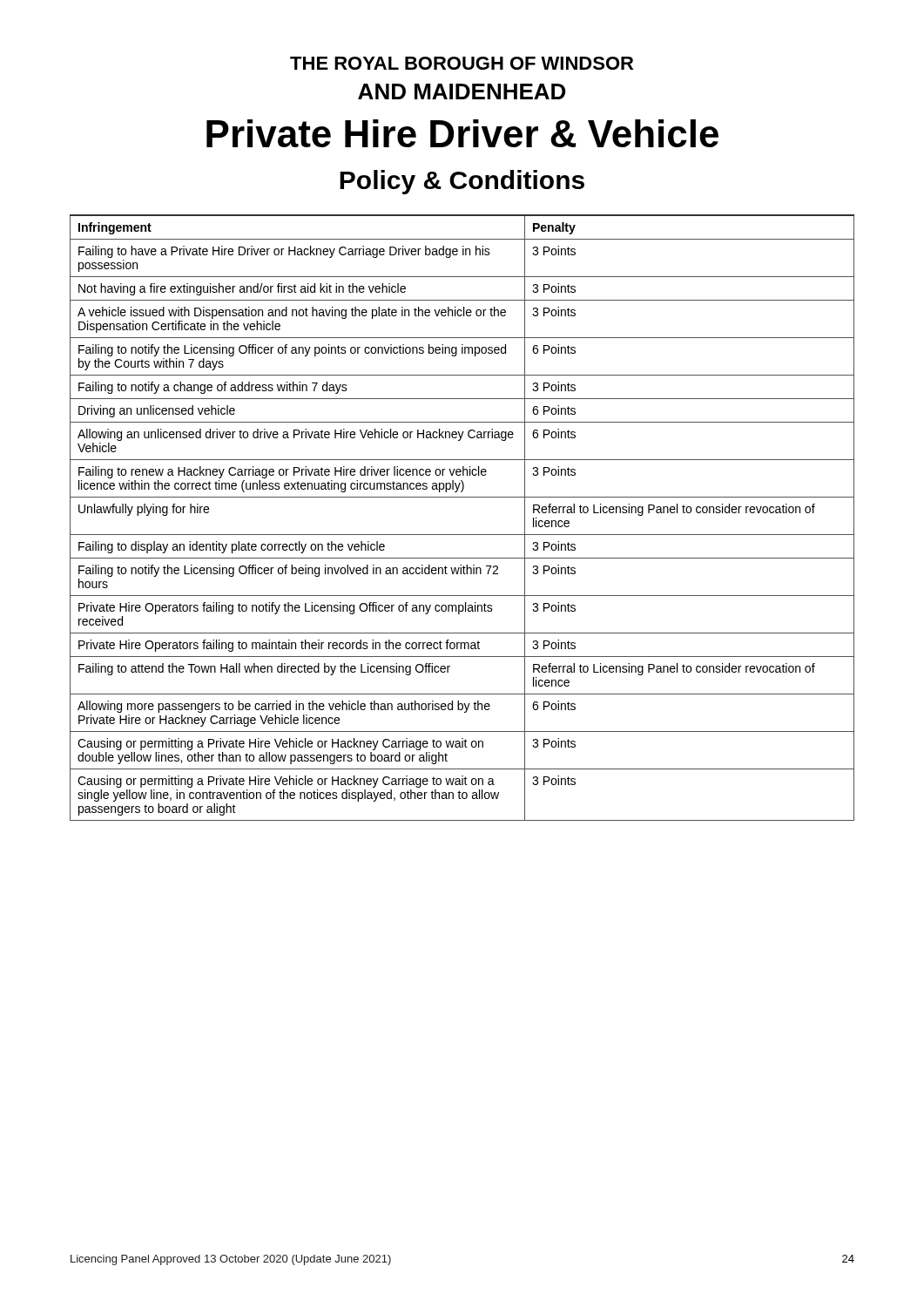
Task: Select the table that reads "Causing or permitting a Private"
Action: tap(462, 517)
